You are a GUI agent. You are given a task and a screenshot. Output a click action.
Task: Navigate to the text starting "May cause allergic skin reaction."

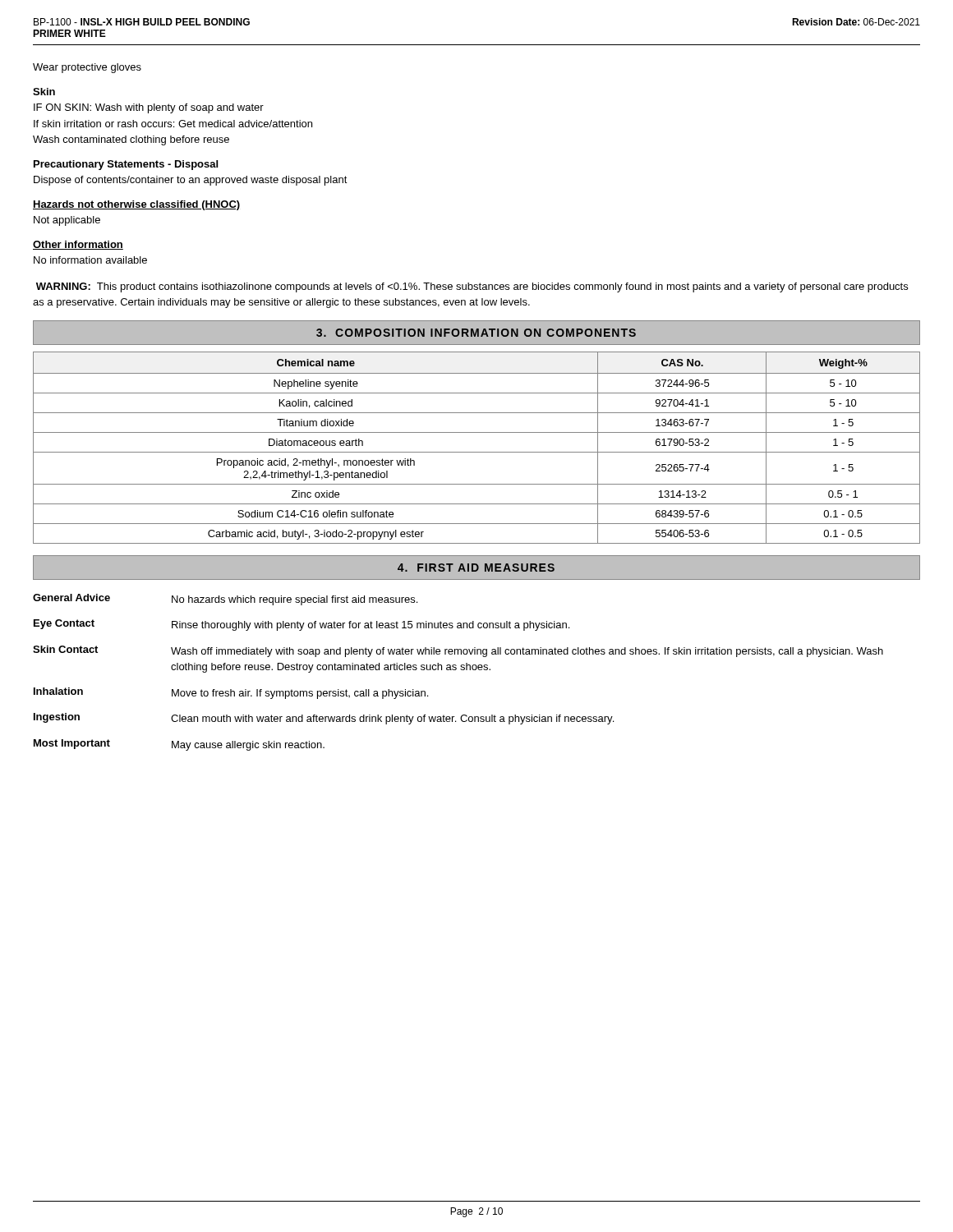tap(248, 744)
